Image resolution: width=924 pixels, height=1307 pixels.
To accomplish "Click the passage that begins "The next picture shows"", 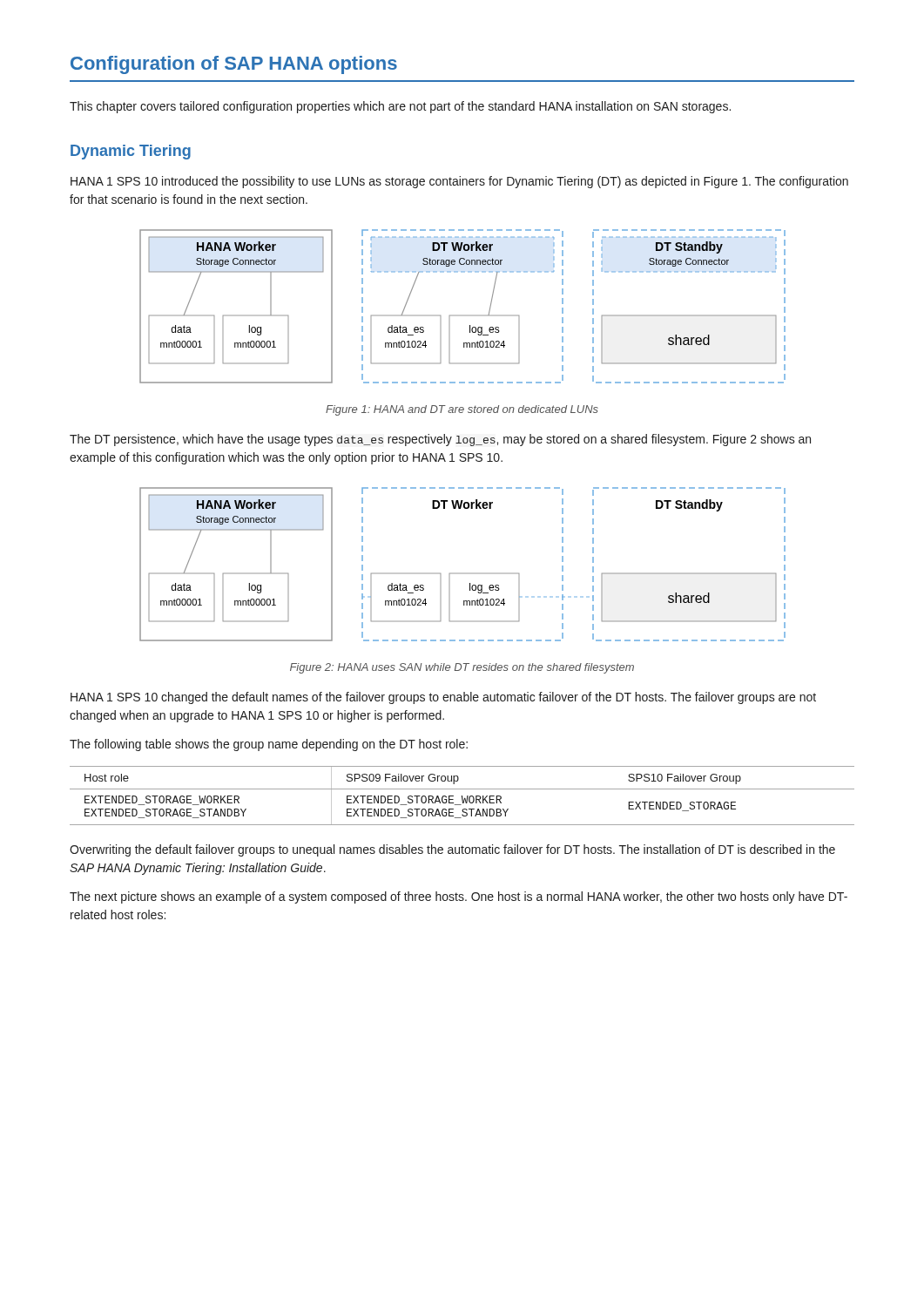I will 462,906.
